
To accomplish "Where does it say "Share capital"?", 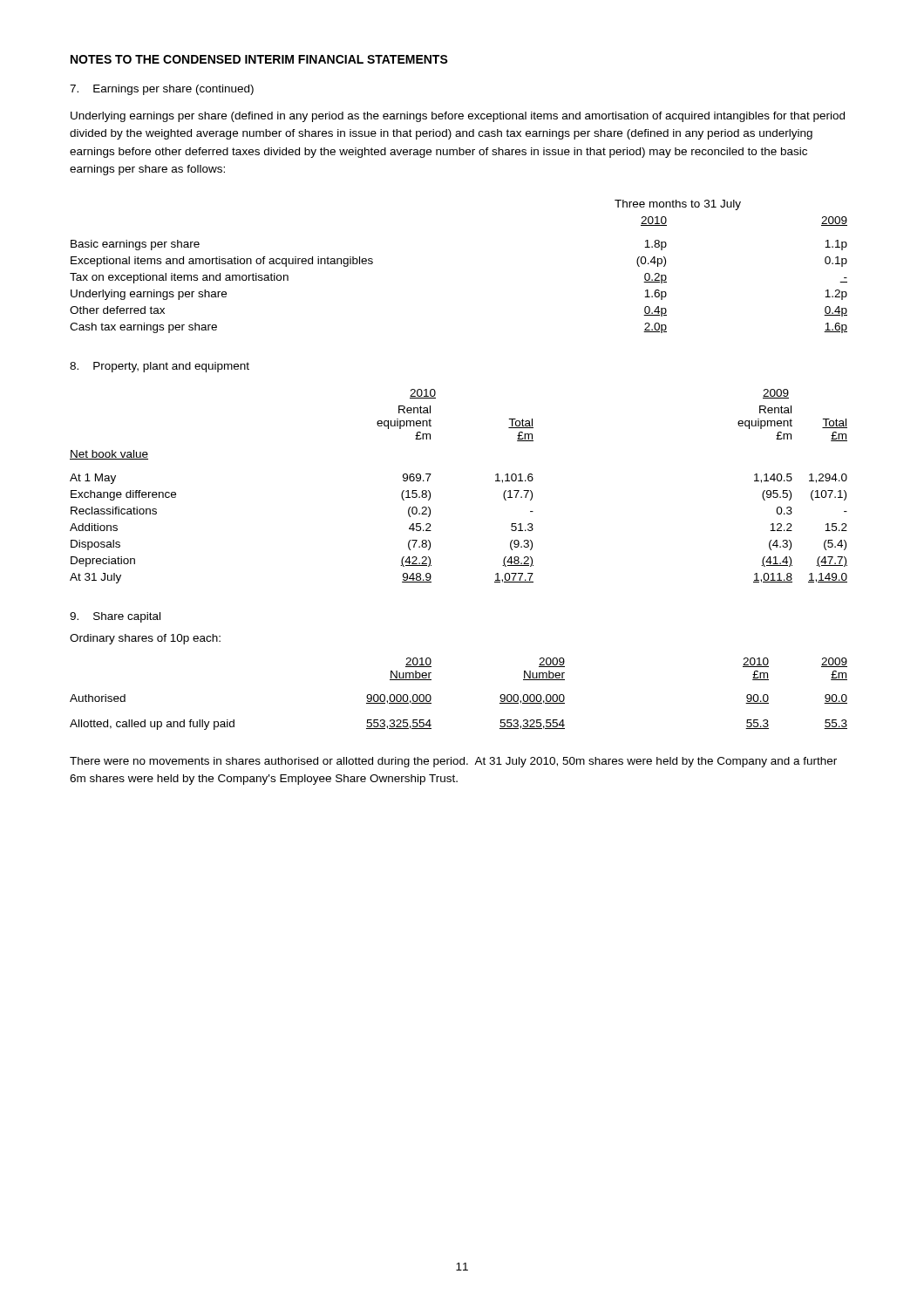I will [x=116, y=616].
